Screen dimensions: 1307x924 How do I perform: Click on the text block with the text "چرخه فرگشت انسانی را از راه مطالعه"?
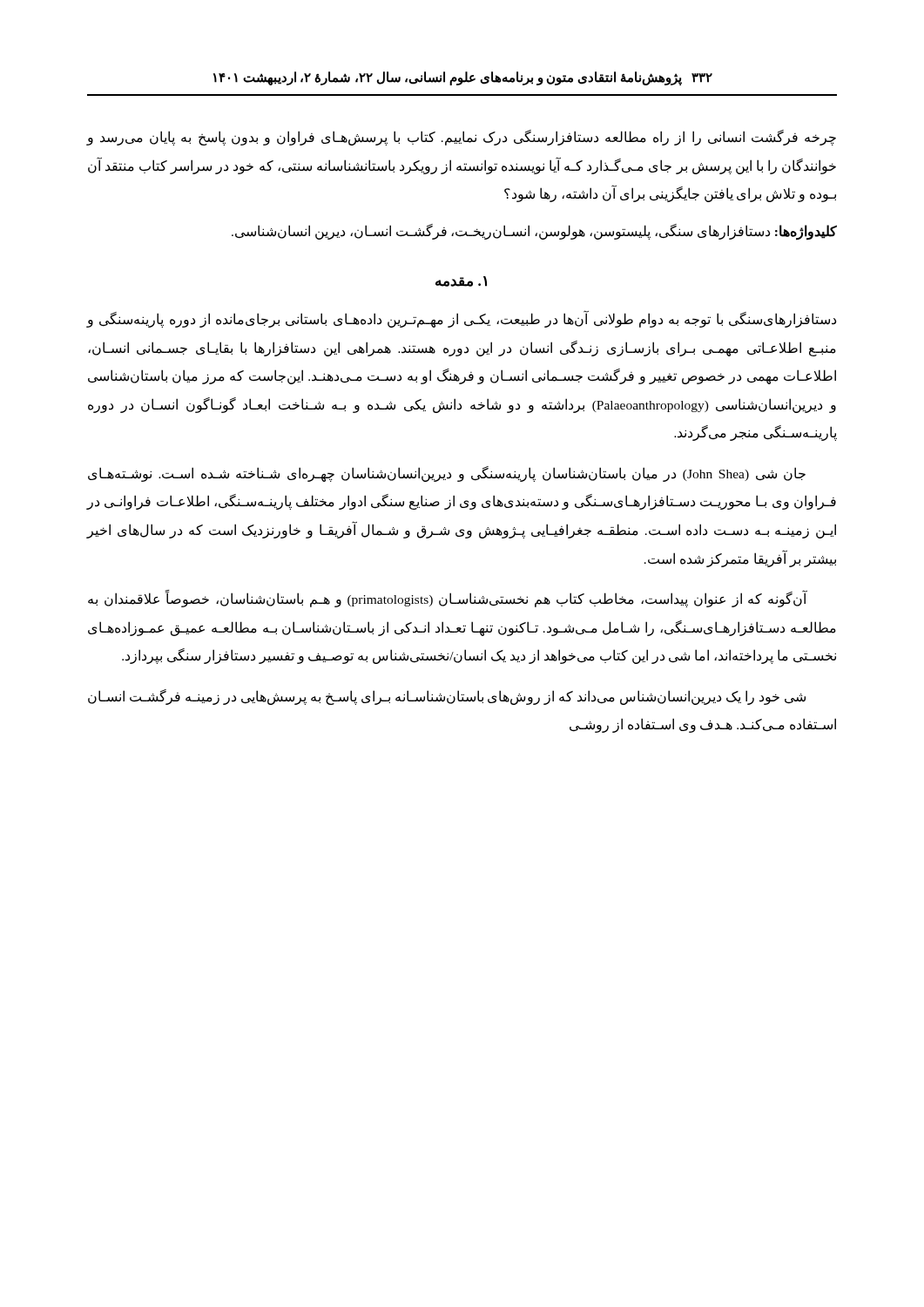click(x=462, y=166)
